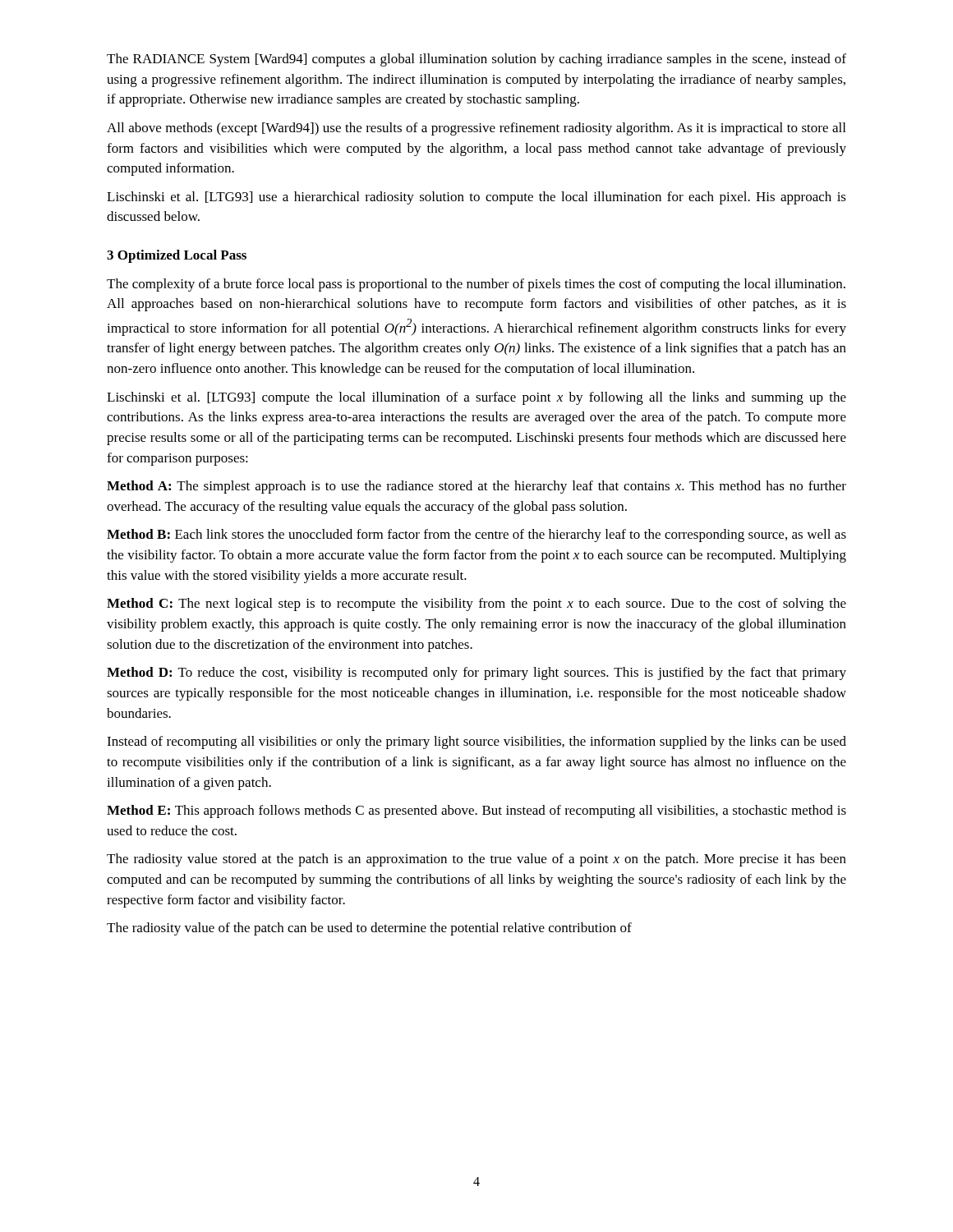Select the text block that says "Instead of recomputing all"
953x1232 pixels.
[476, 762]
